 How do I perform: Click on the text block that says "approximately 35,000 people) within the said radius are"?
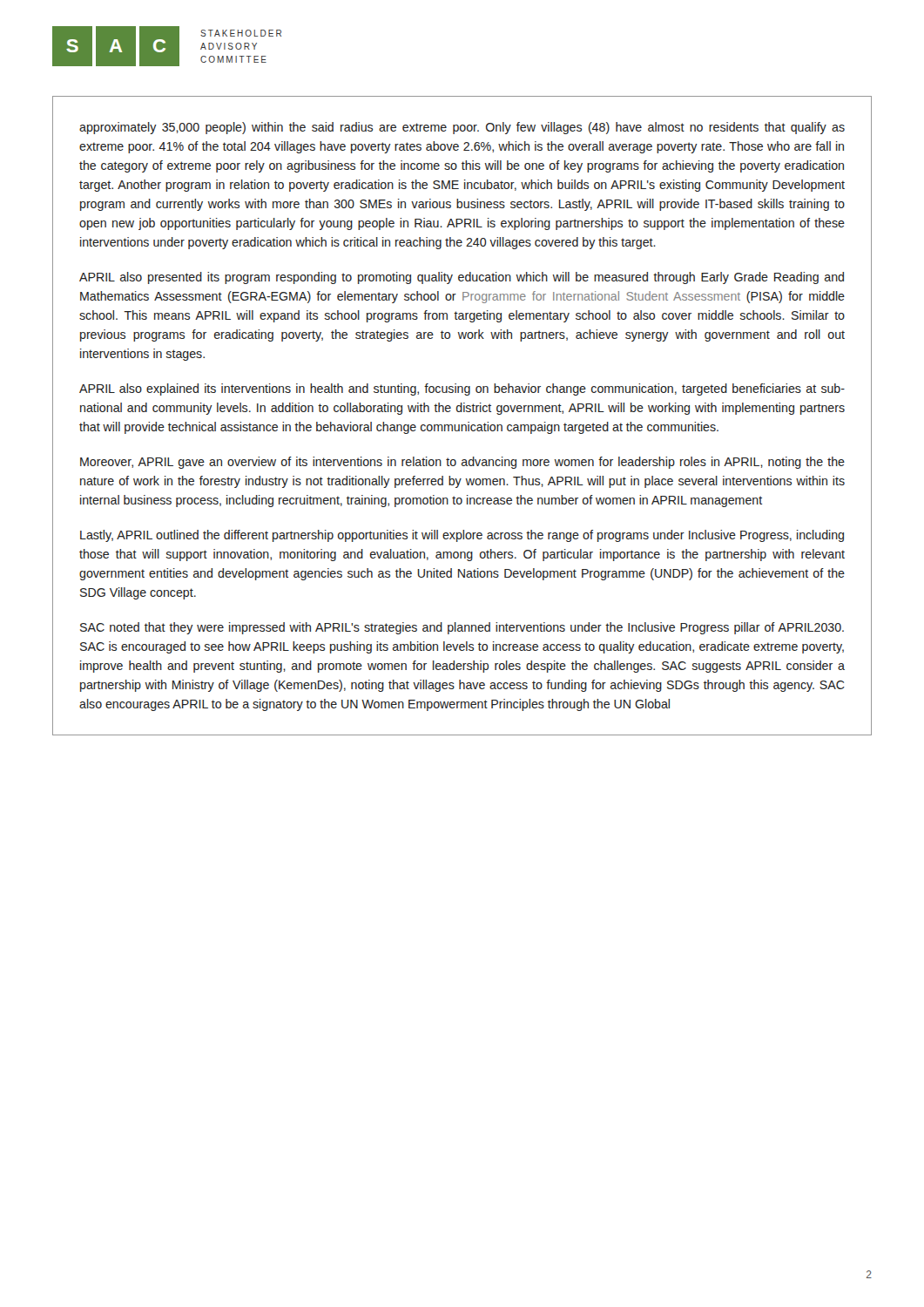[x=462, y=416]
